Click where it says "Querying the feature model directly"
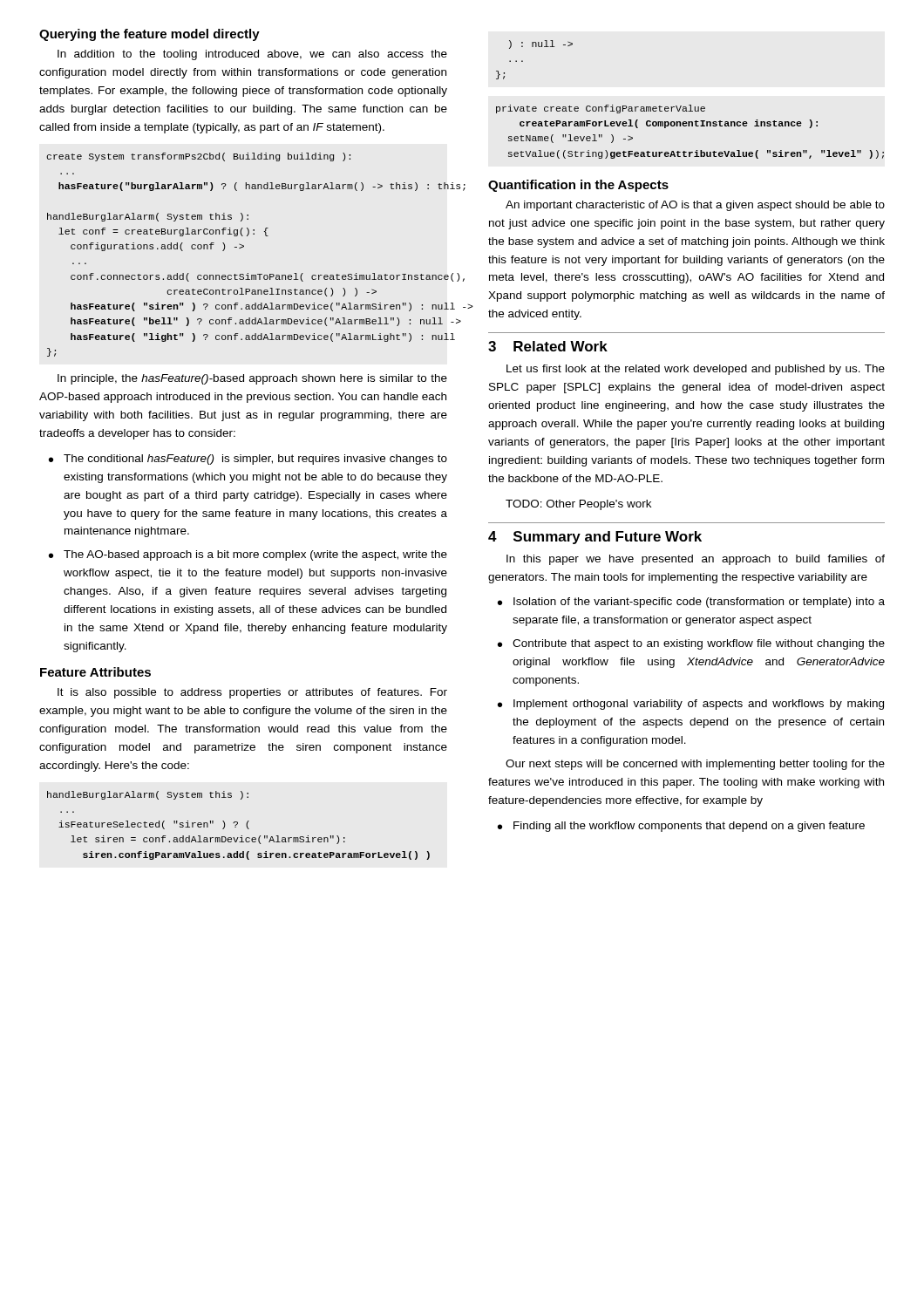924x1308 pixels. click(243, 34)
